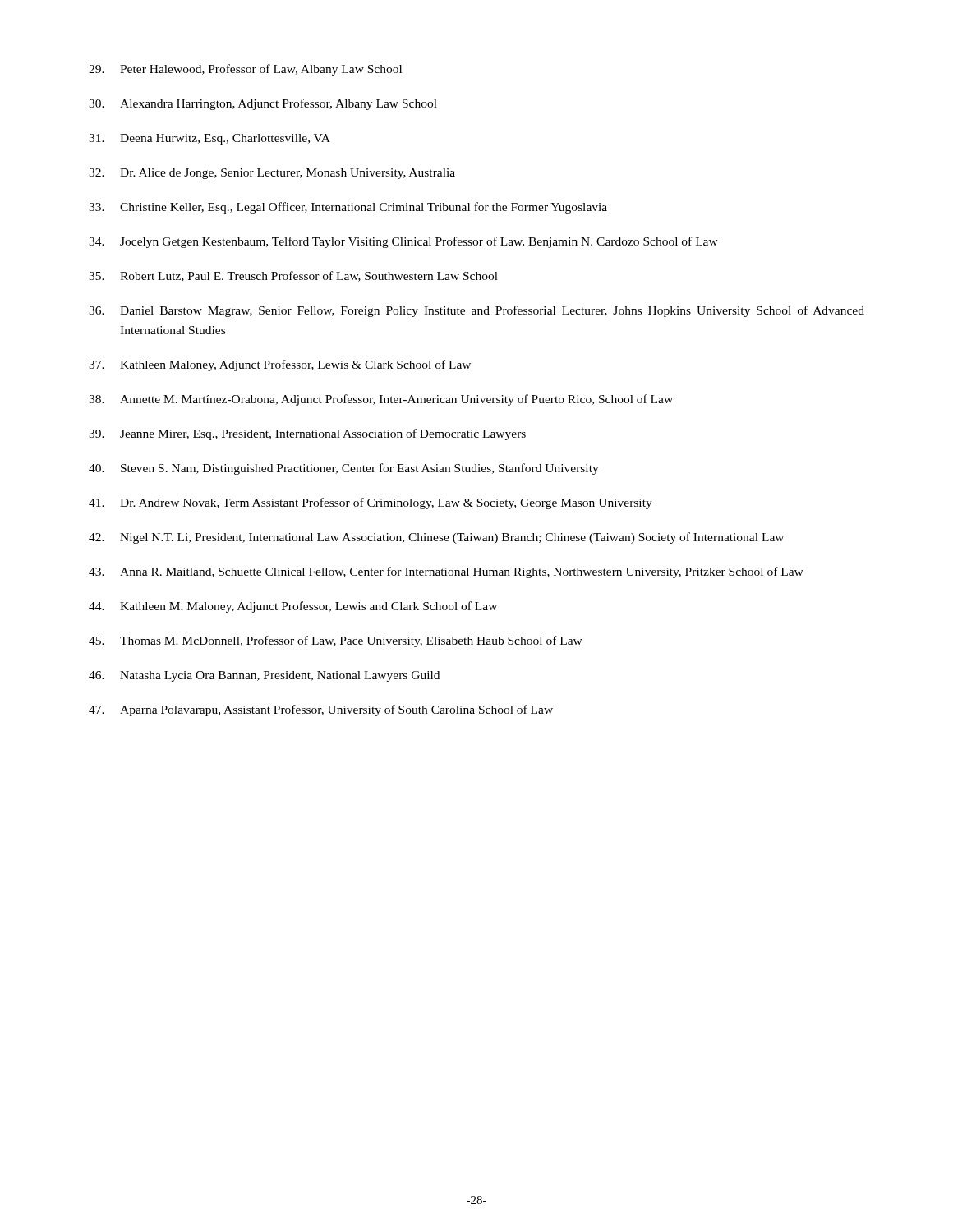Find the block on this page that starts "47. Aparna Polavarapu,"
Screen dimensions: 1232x953
coord(476,710)
